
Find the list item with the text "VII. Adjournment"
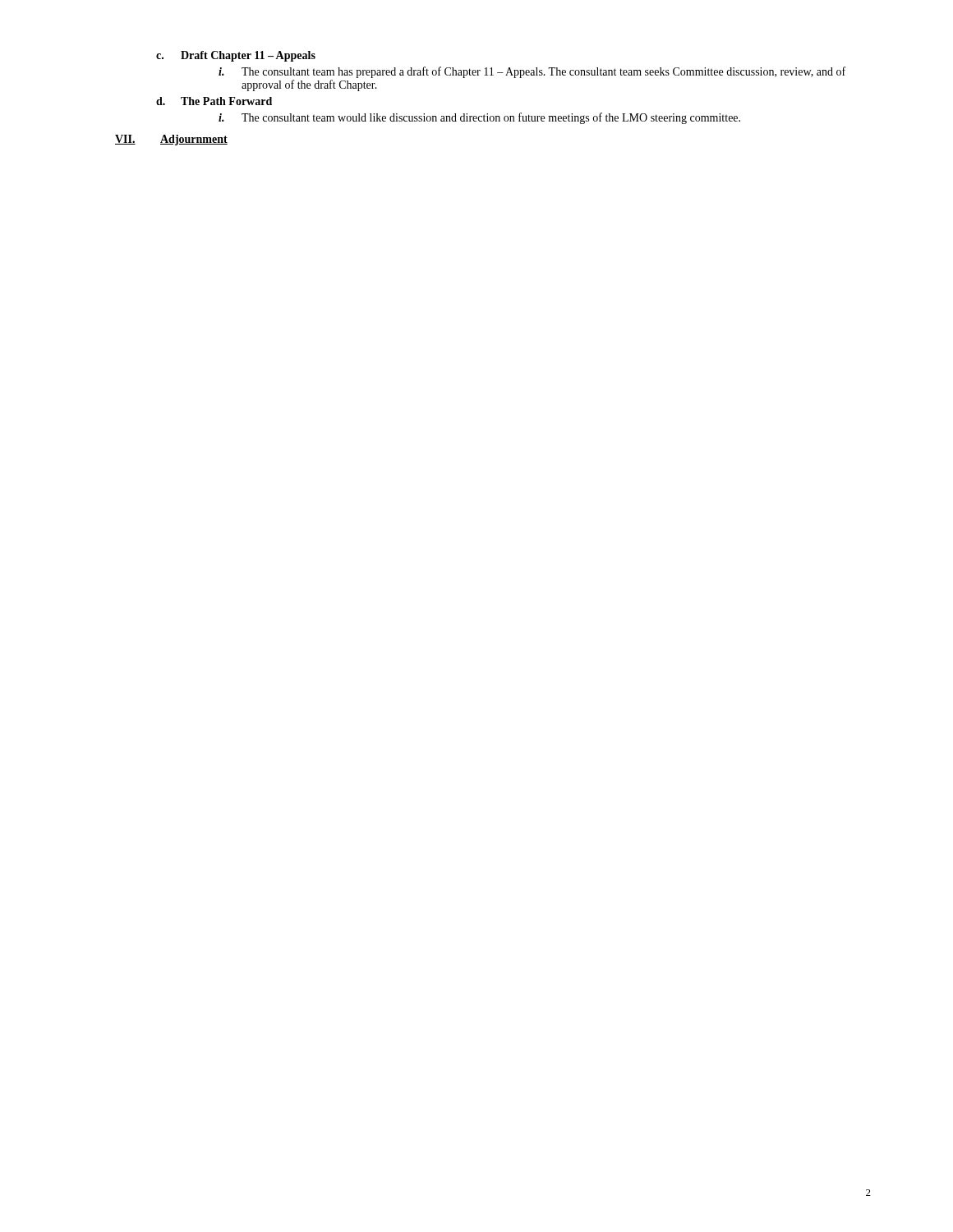click(171, 140)
